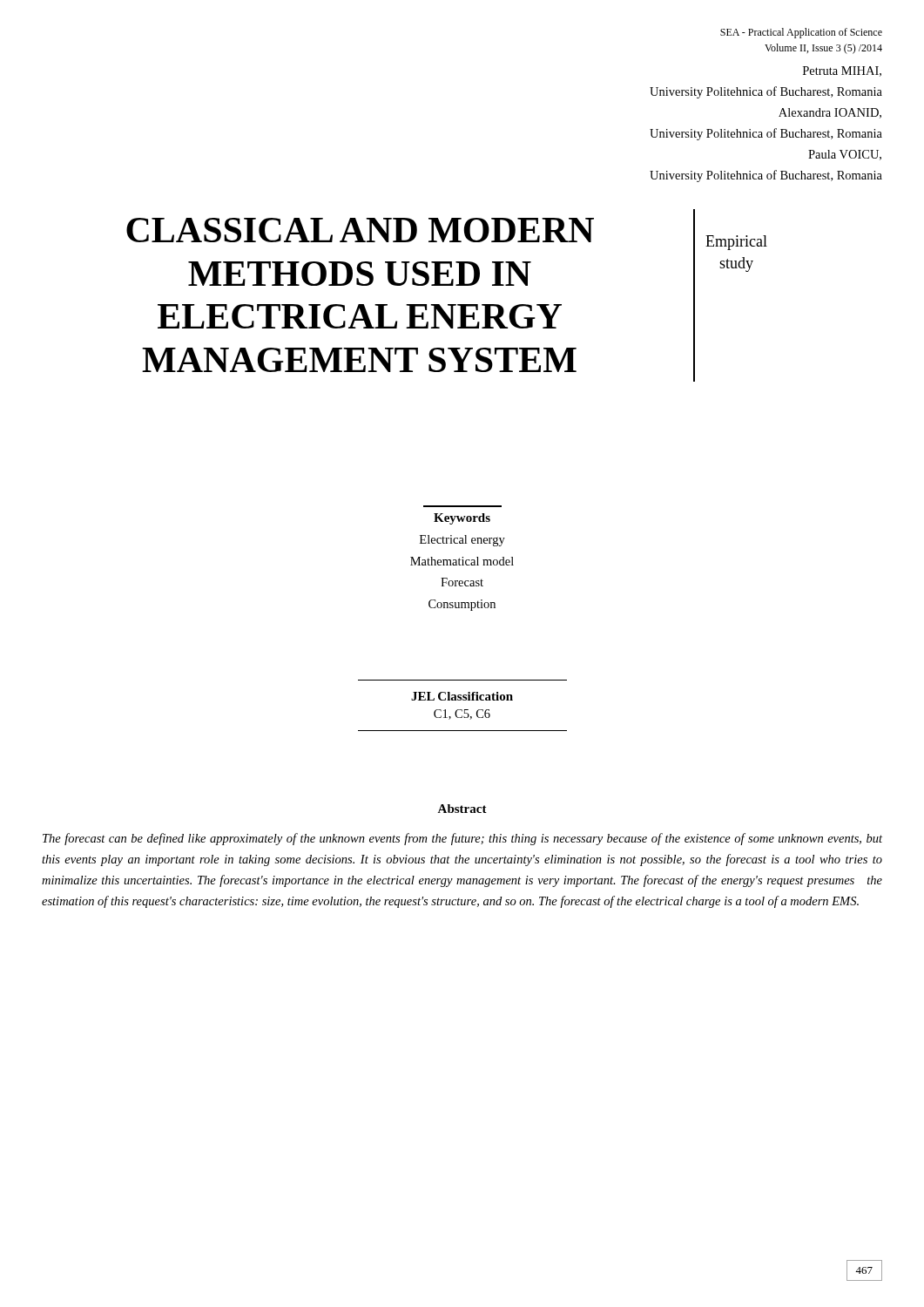Point to the block beginning "JEL Classification C1,"
The image size is (924, 1307).
[x=462, y=705]
